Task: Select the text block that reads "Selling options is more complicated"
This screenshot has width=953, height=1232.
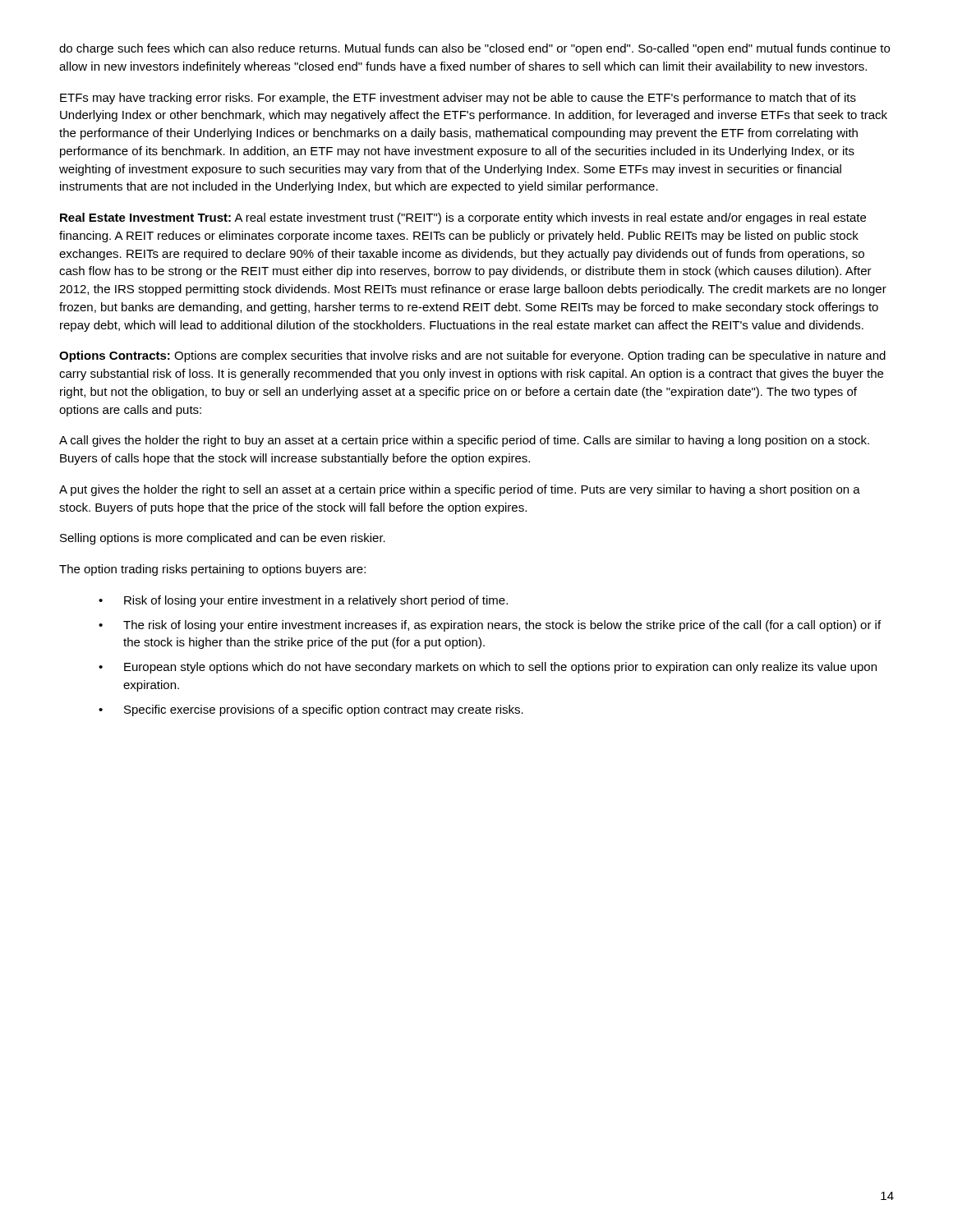Action: coord(223,538)
